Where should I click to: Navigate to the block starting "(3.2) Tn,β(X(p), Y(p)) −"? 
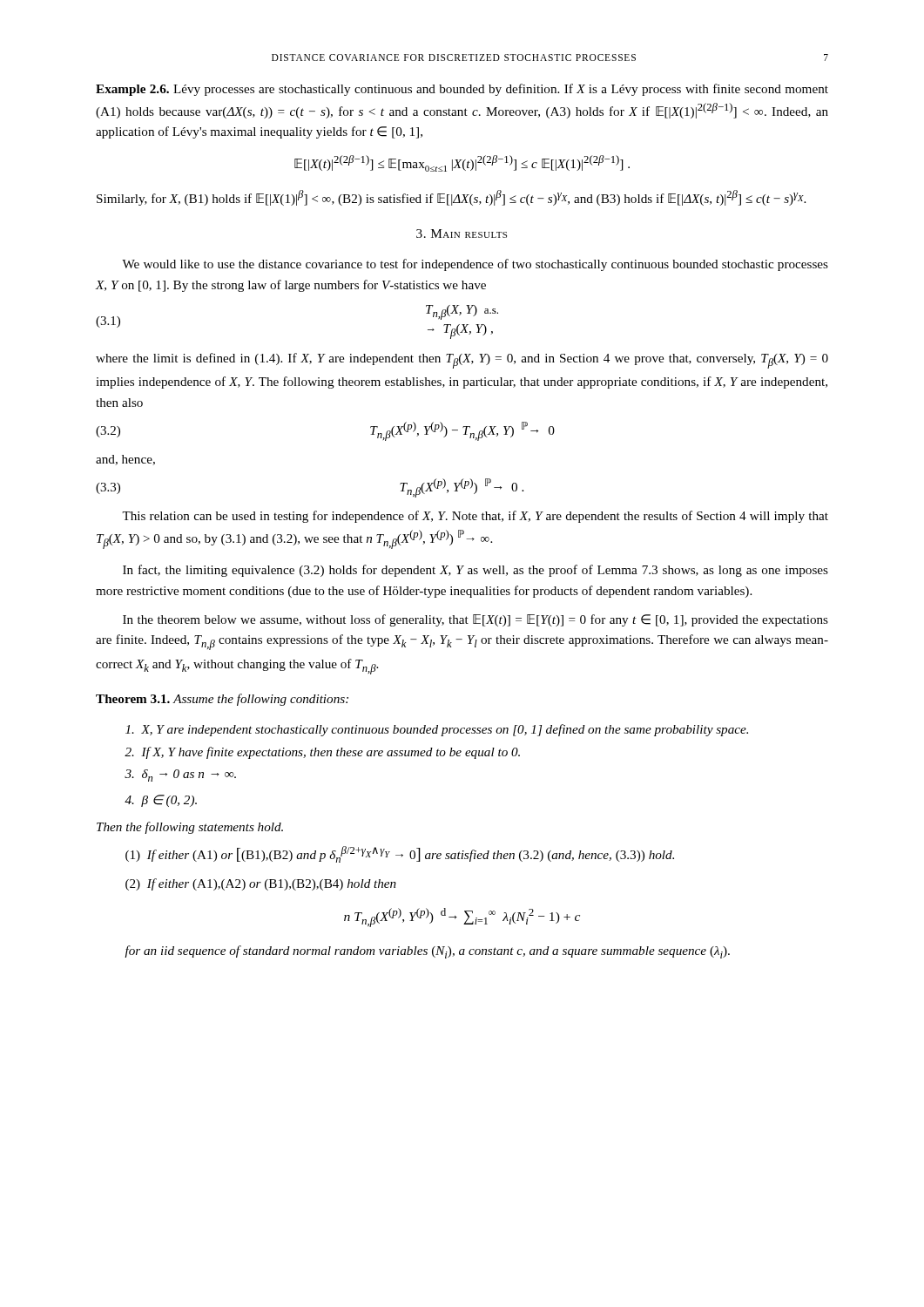(x=114, y=431)
